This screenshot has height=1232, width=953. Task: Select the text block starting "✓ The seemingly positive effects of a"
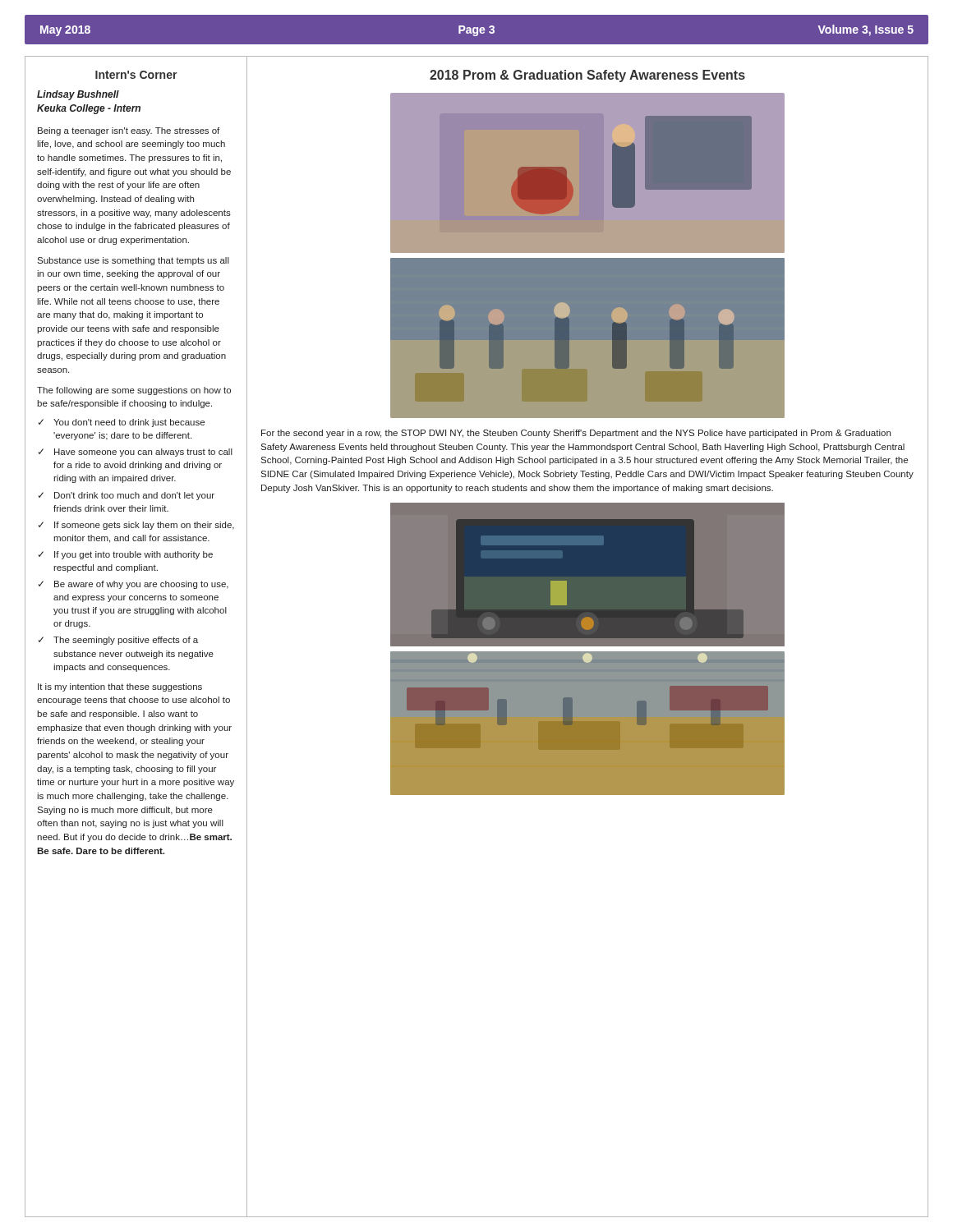click(136, 653)
